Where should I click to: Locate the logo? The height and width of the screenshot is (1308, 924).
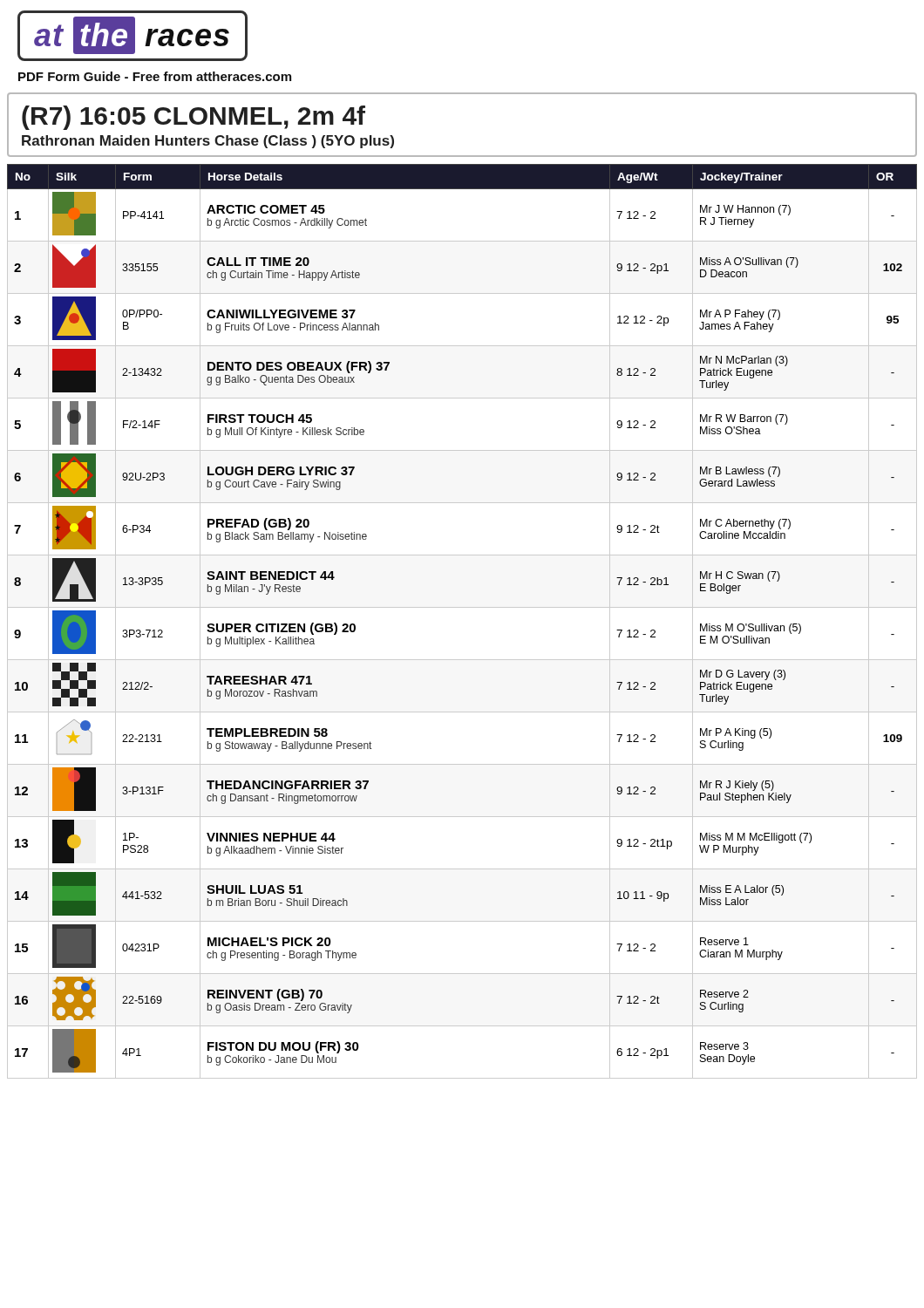click(x=462, y=32)
